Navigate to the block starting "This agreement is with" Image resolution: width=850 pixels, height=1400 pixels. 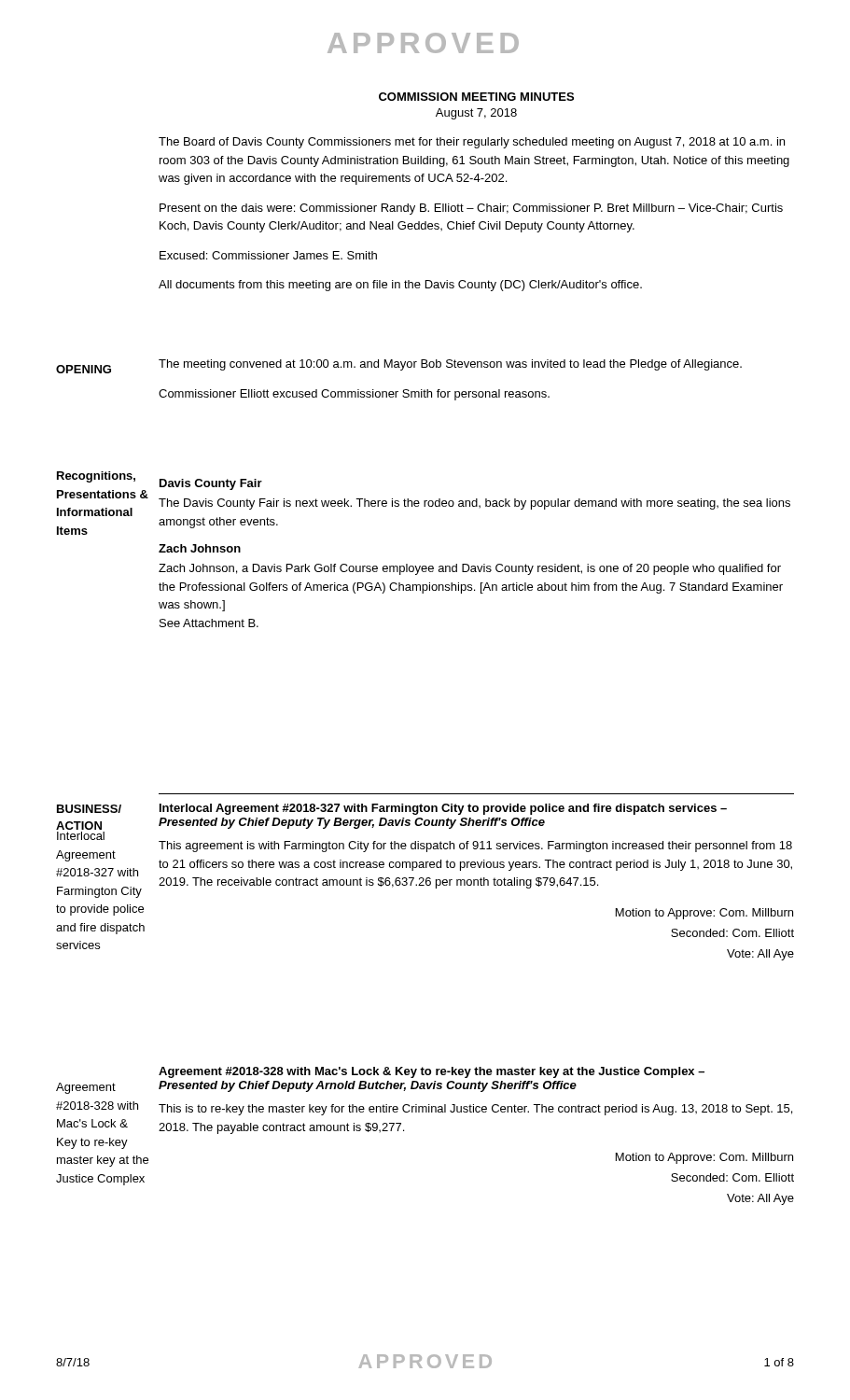coord(476,863)
